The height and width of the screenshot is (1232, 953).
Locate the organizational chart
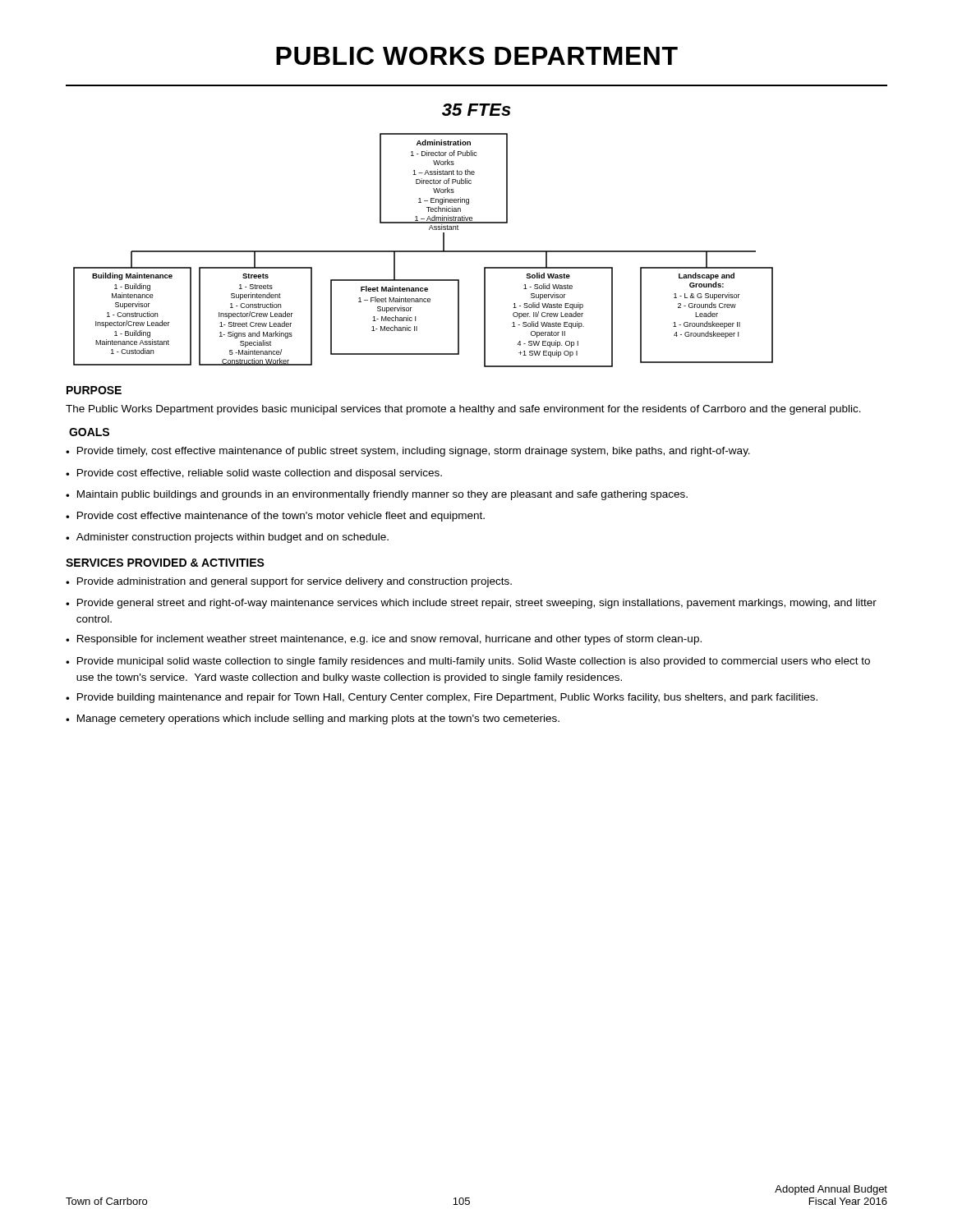476,251
